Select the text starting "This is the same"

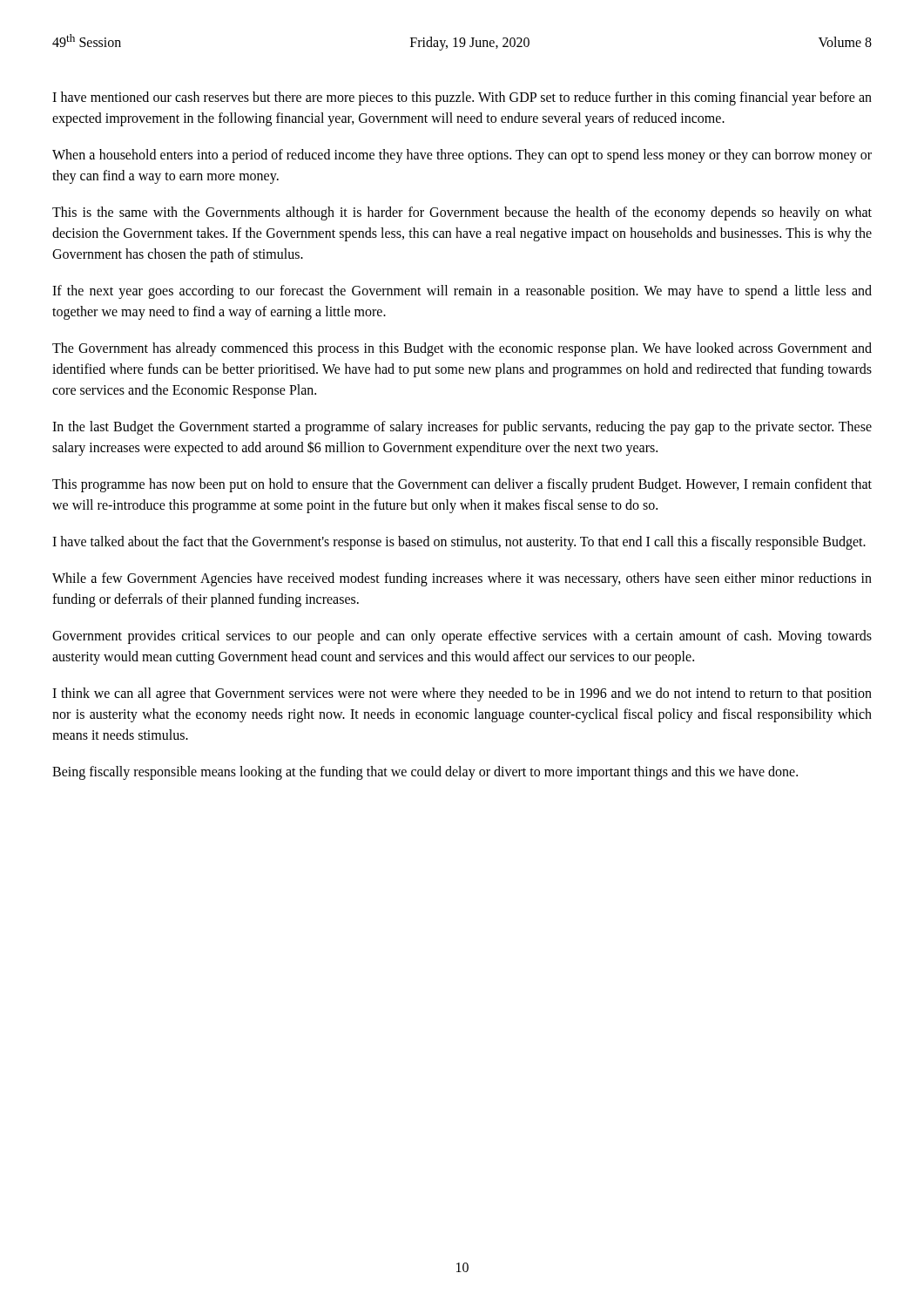tap(462, 233)
